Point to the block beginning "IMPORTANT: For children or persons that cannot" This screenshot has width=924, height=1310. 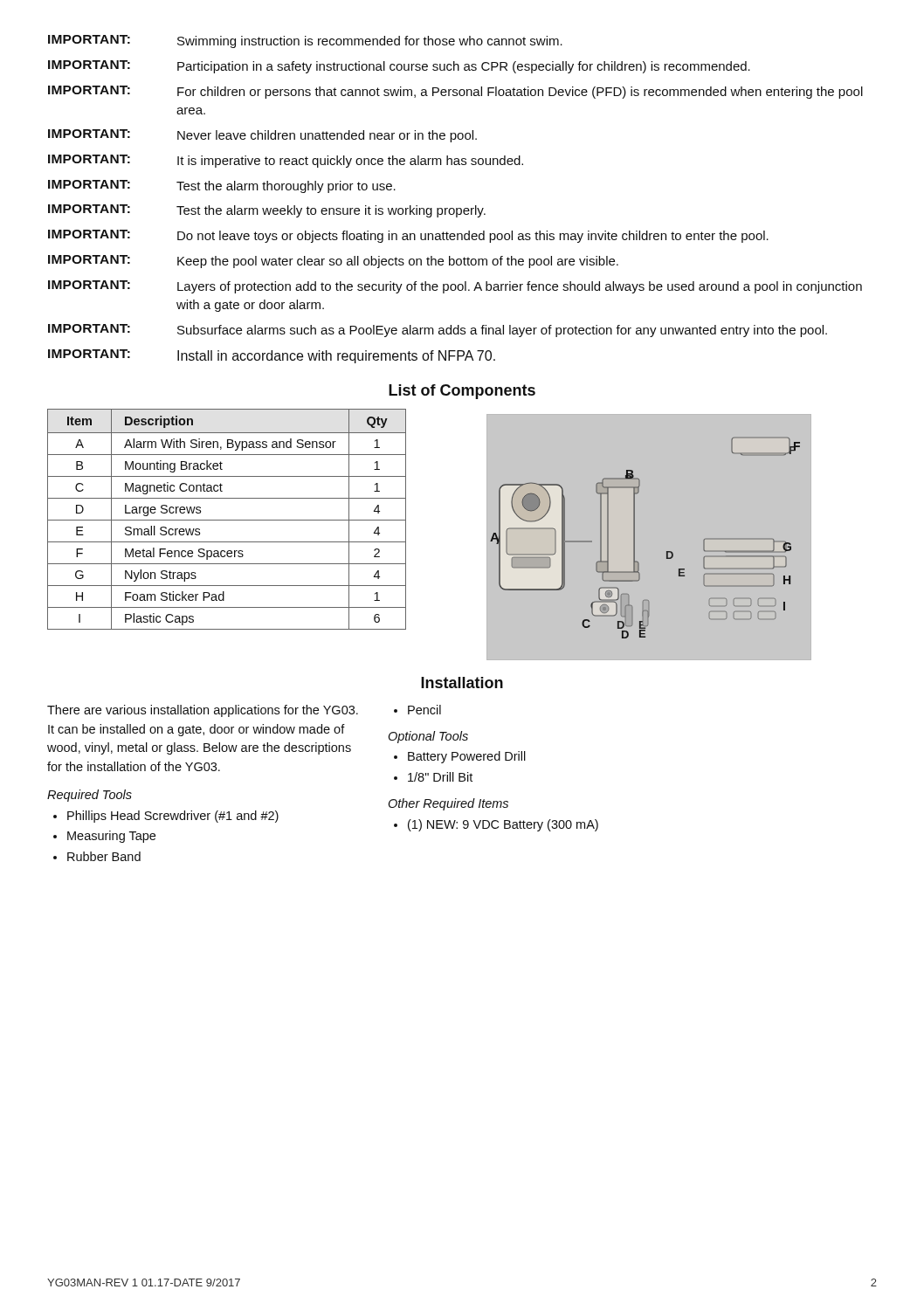point(462,101)
